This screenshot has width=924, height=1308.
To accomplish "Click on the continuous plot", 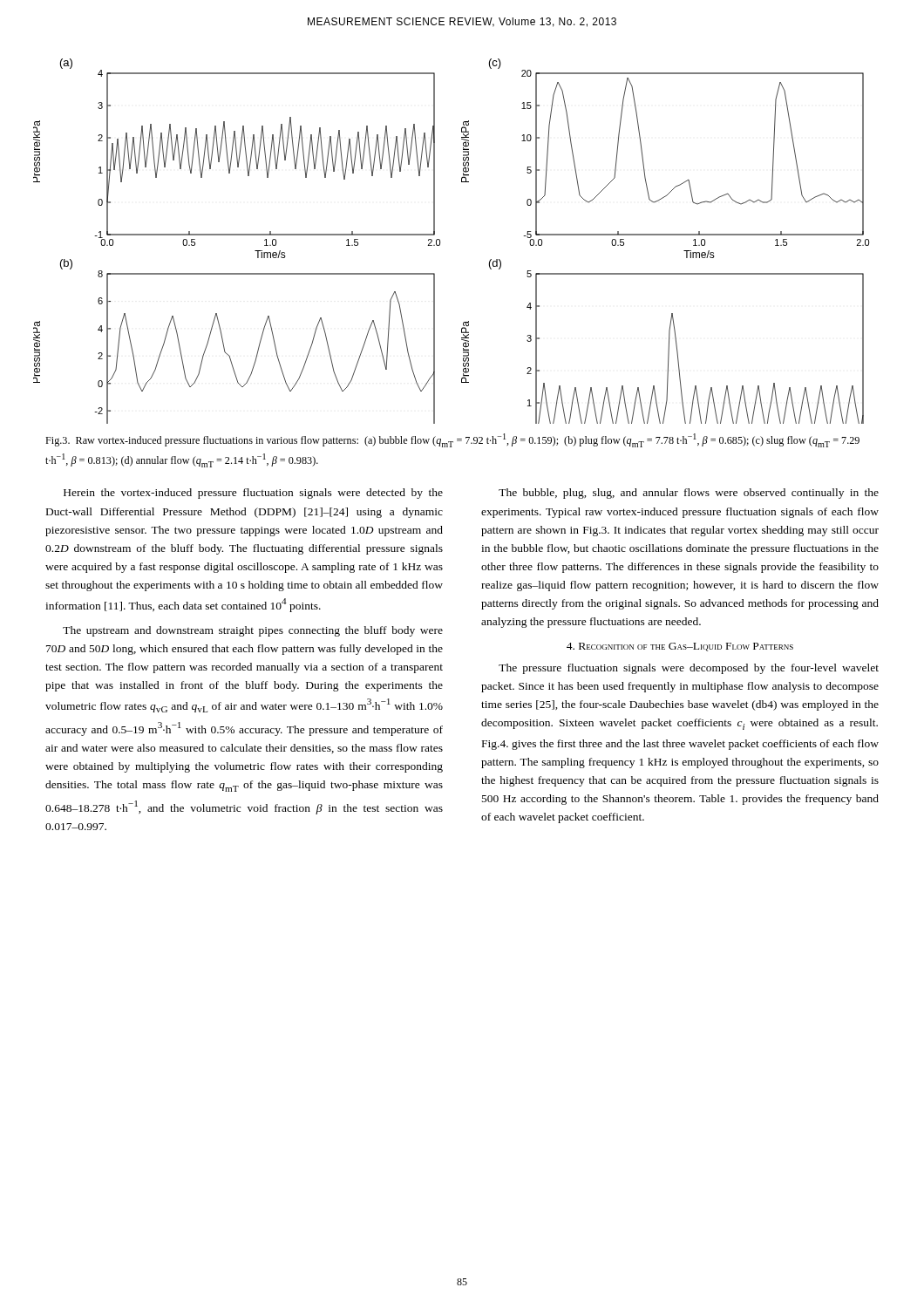I will [462, 232].
